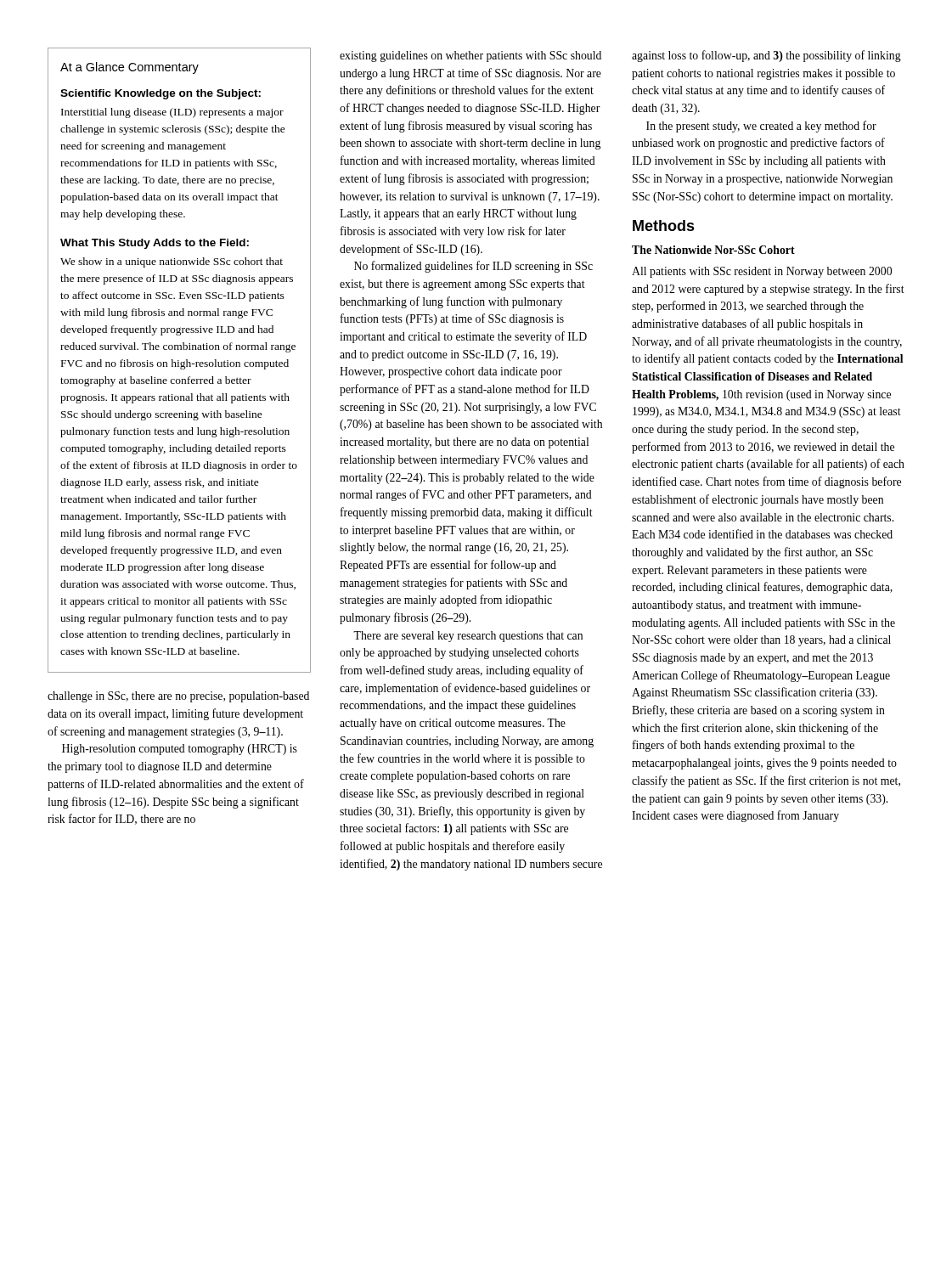Find the text block with the text "The Nationwide Nor-SSc Cohort All patients"
Image resolution: width=952 pixels, height=1274 pixels.
click(769, 534)
